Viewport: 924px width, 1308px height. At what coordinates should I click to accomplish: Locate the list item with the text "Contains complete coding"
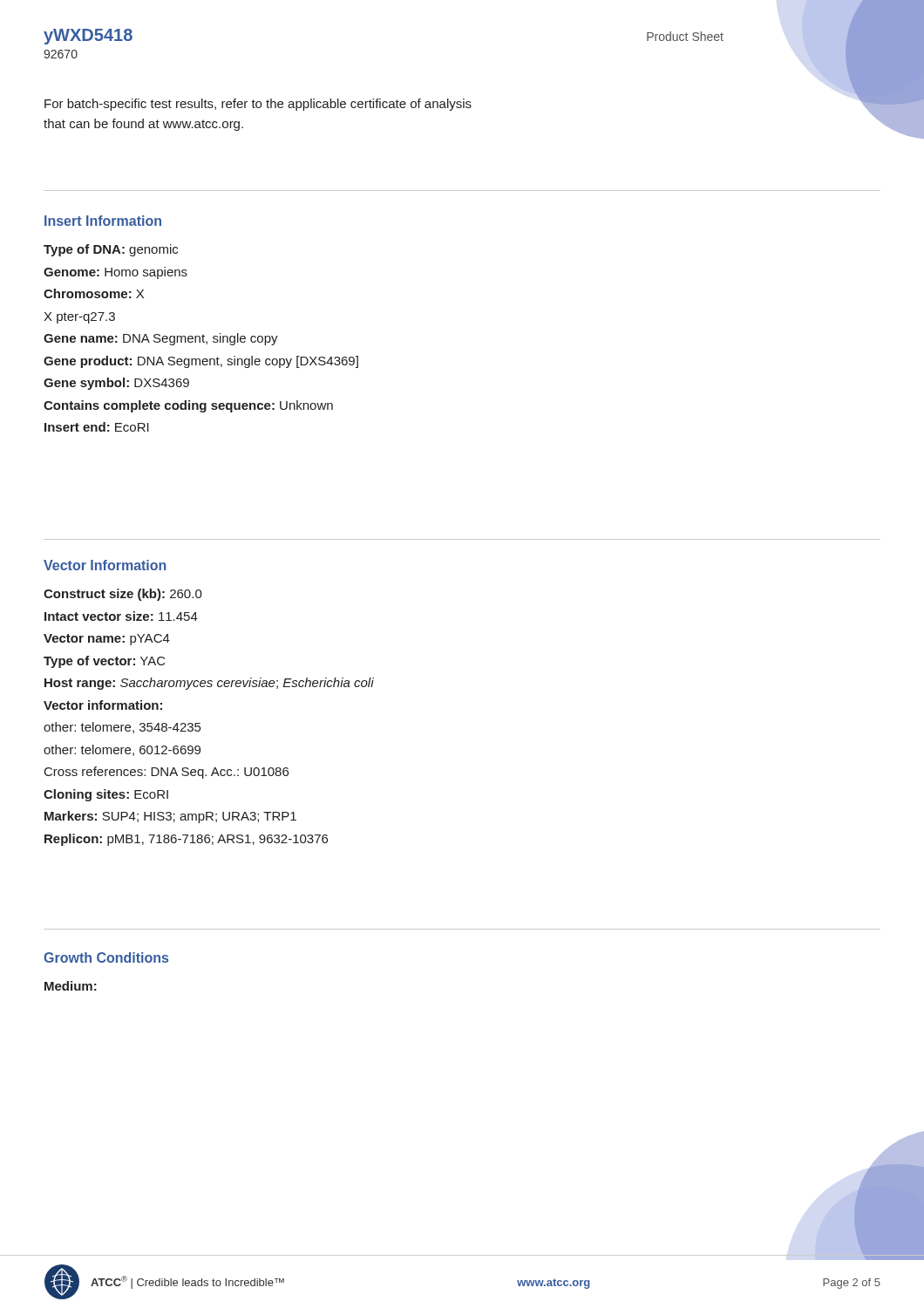pyautogui.click(x=189, y=405)
